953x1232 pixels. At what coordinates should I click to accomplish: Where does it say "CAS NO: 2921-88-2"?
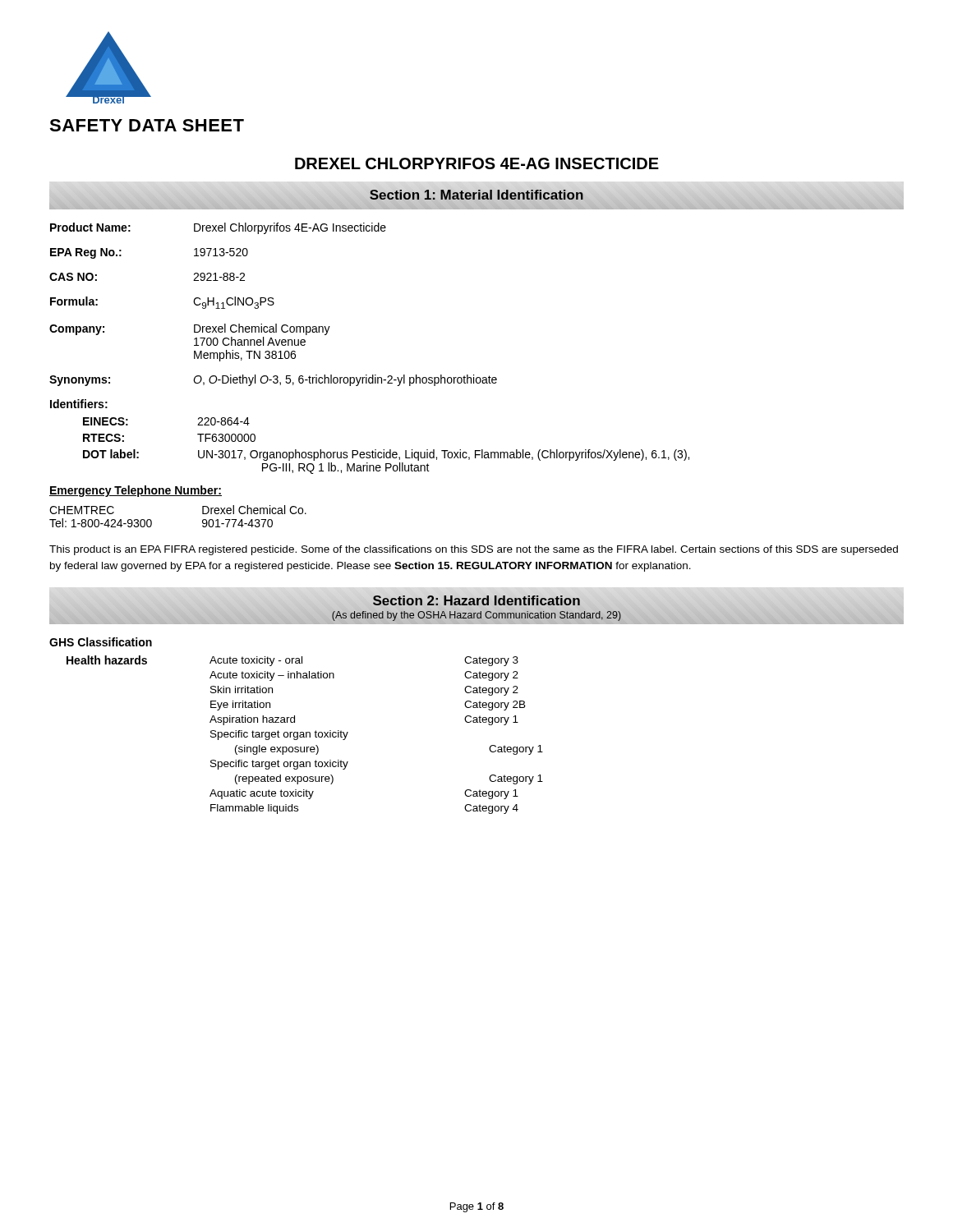click(x=81, y=276)
